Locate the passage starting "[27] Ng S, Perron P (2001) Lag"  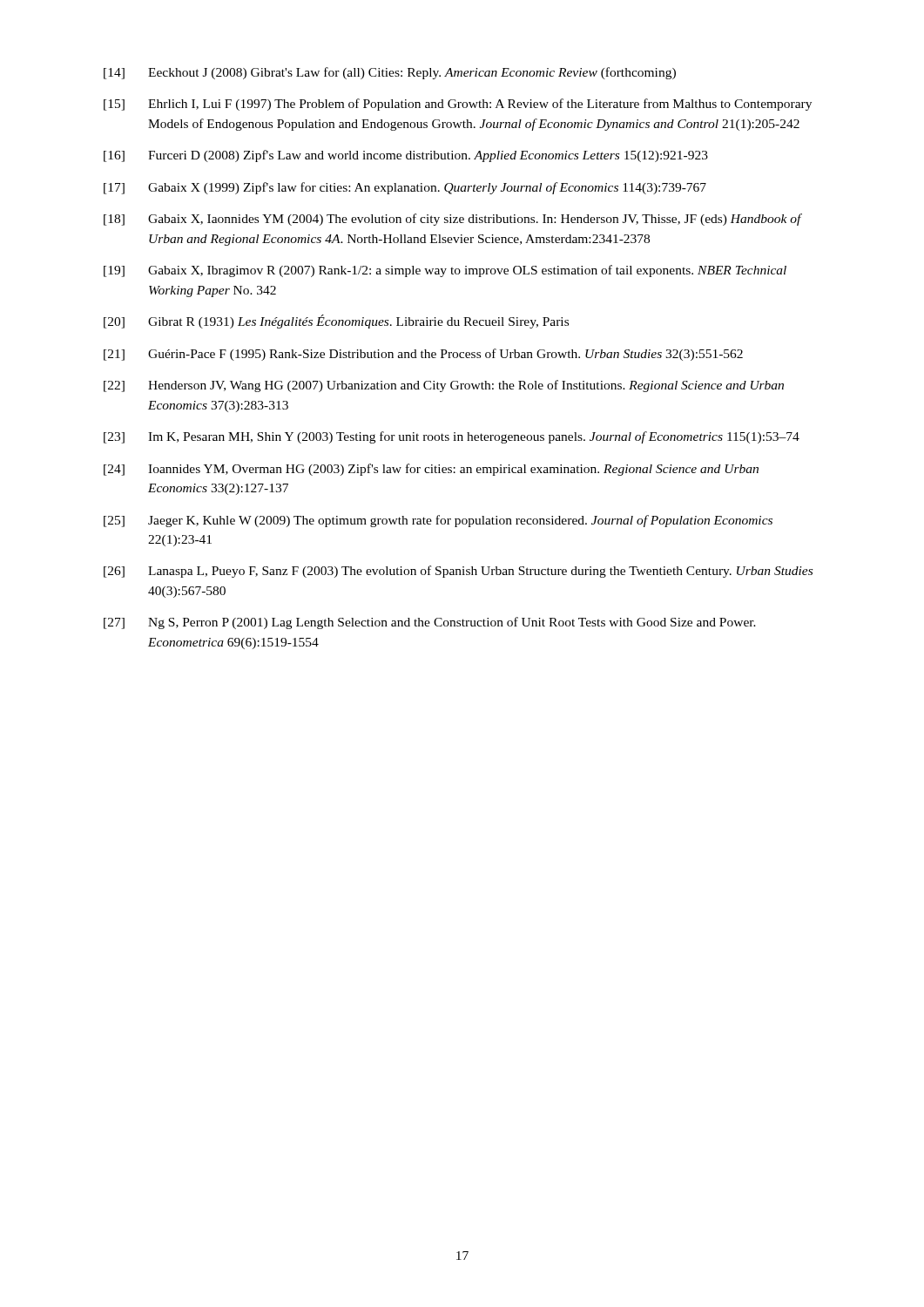pyautogui.click(x=462, y=632)
